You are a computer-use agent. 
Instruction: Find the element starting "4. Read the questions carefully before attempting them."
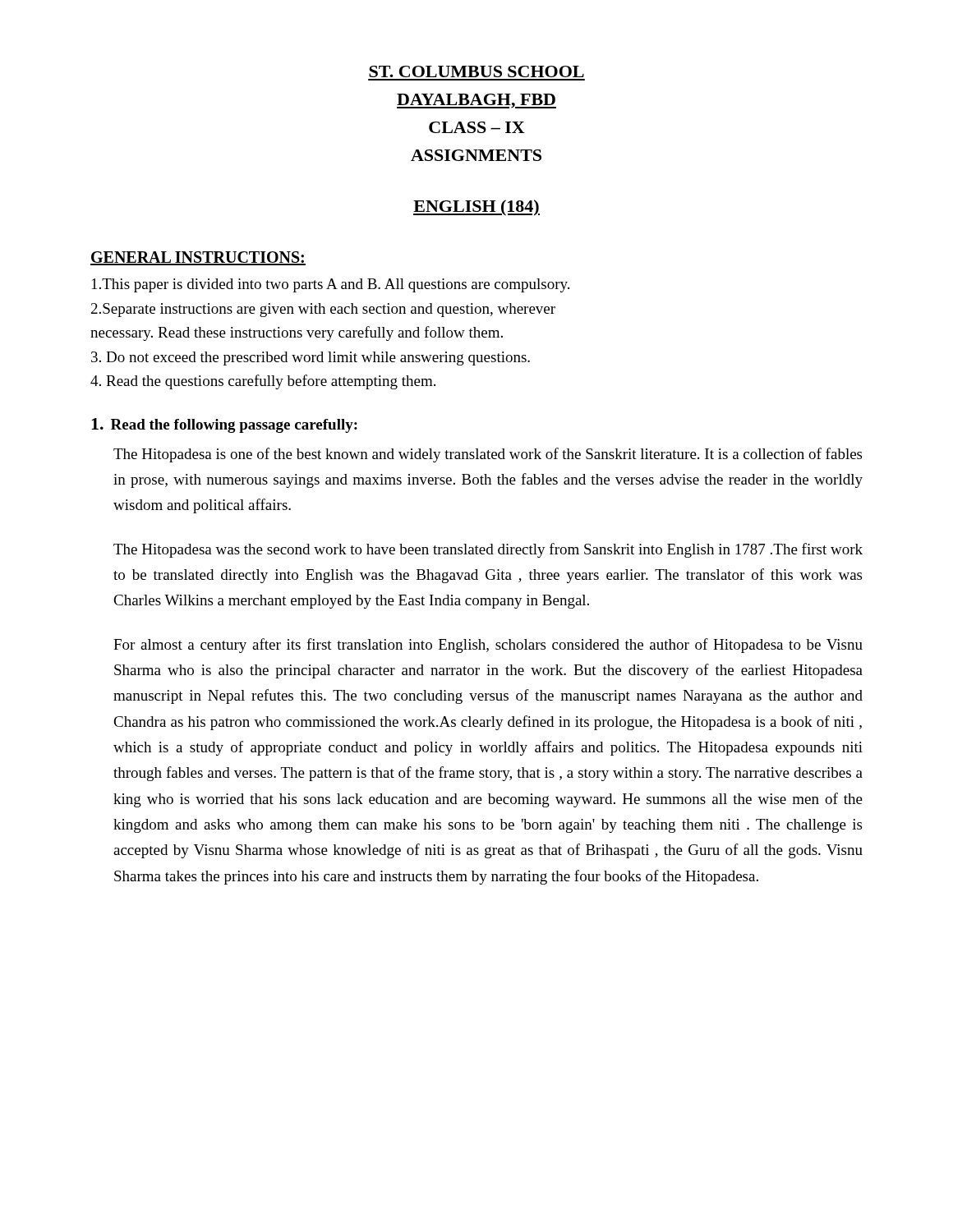[x=264, y=381]
